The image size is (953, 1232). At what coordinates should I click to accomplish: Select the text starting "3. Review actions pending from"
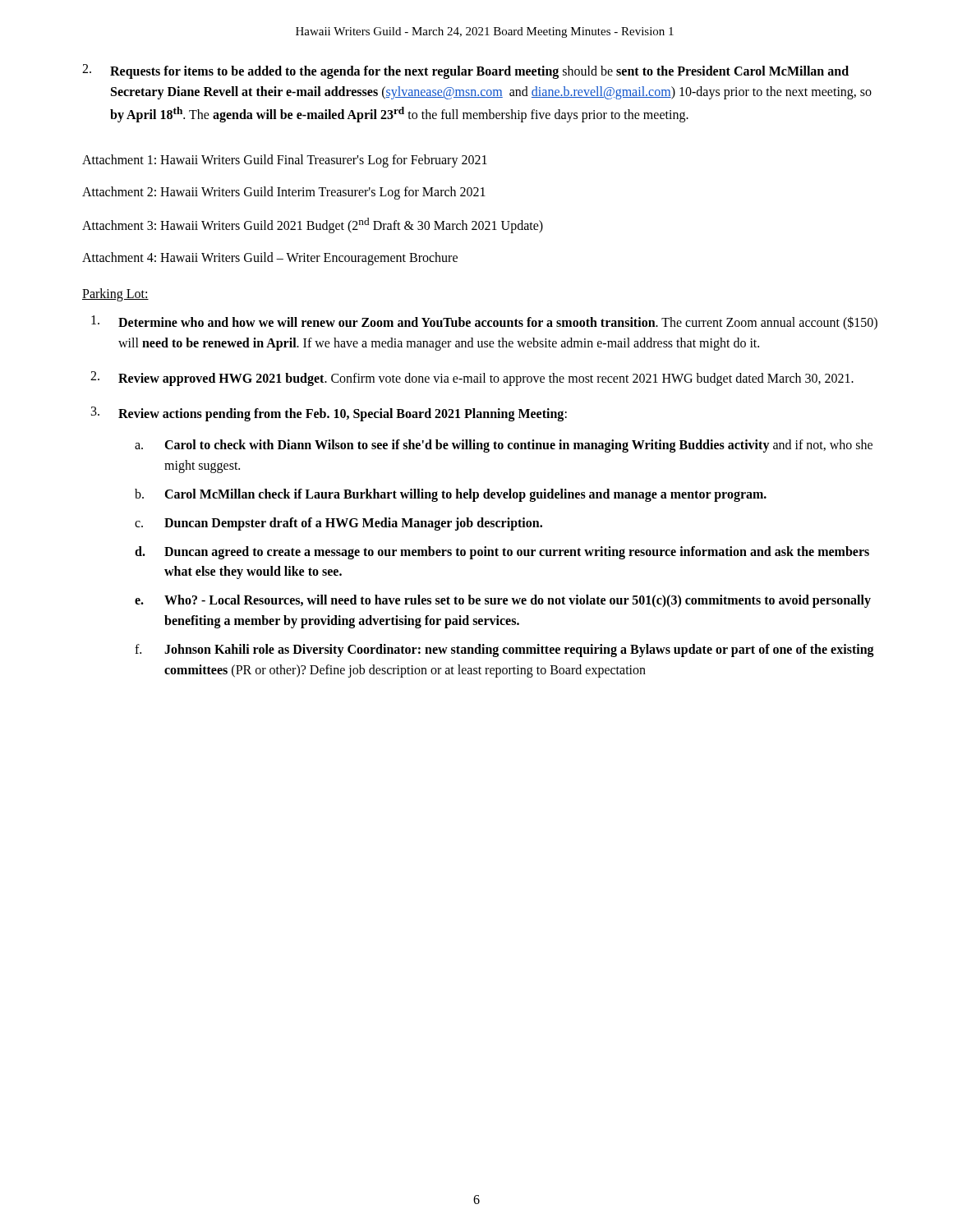tap(489, 546)
